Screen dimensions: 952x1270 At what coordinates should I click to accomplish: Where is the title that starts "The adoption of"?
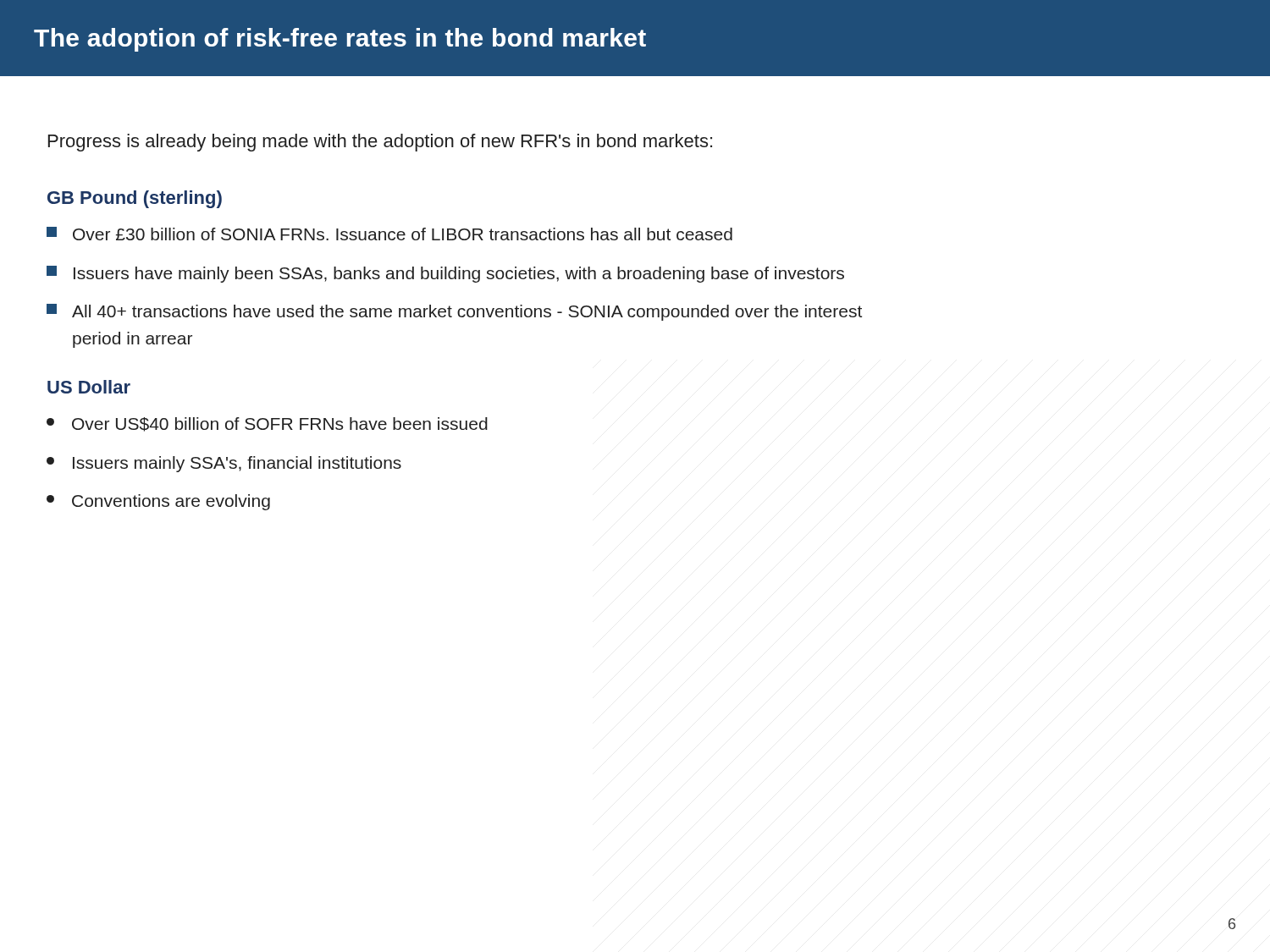pyautogui.click(x=340, y=38)
